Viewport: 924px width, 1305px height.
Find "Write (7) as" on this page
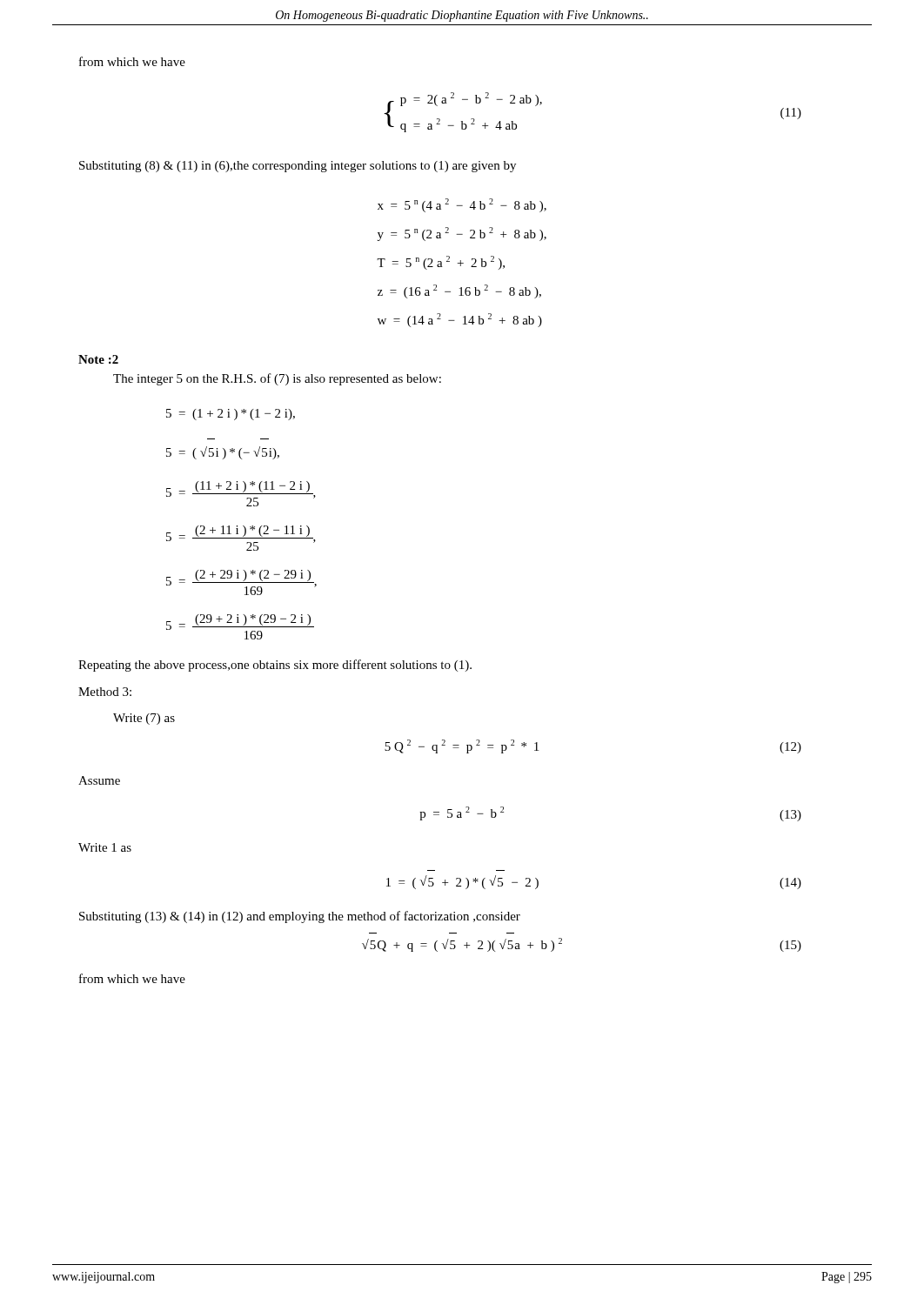point(144,718)
